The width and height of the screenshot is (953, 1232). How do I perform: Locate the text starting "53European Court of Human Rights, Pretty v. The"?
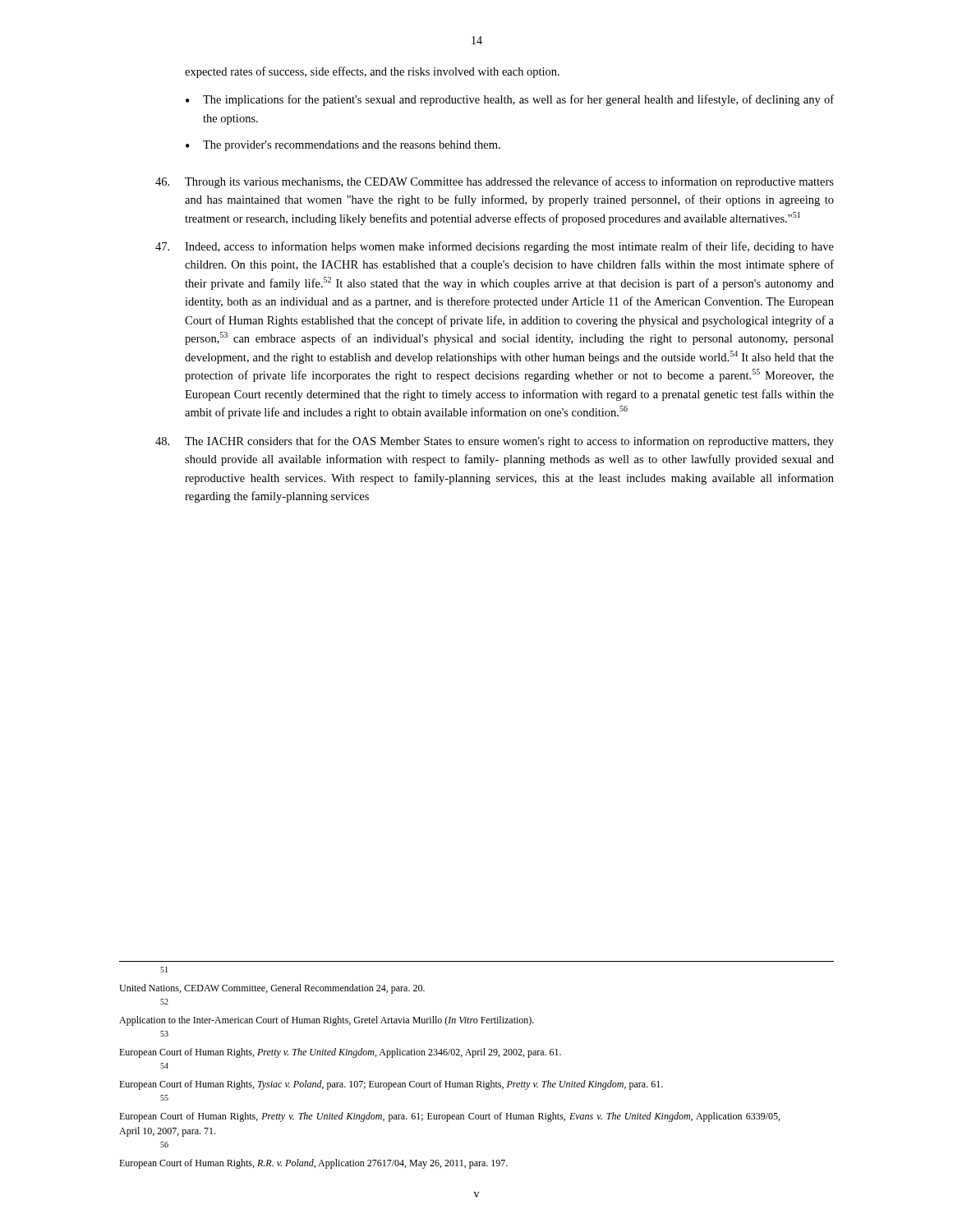(450, 1045)
